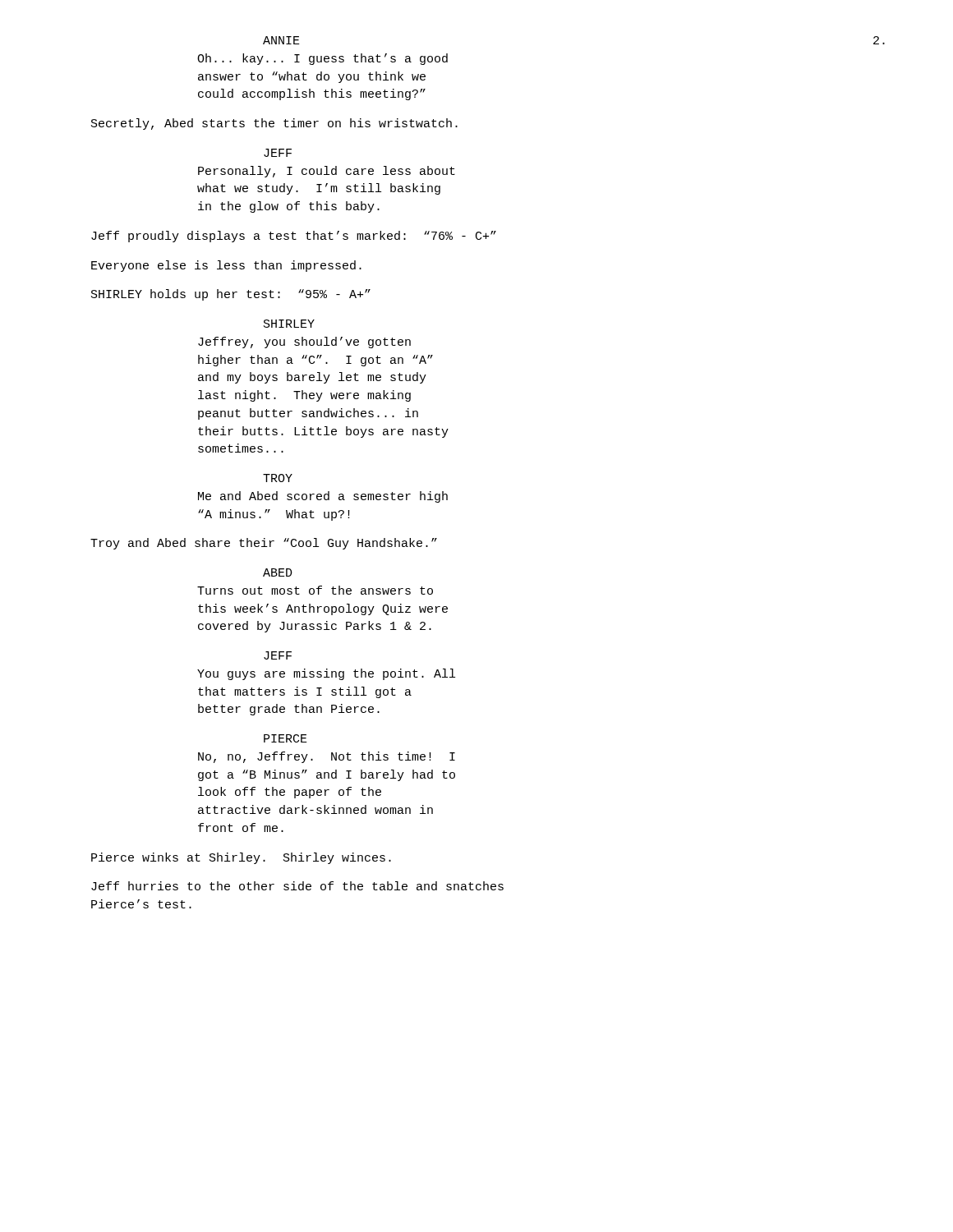The image size is (953, 1232).
Task: Locate the element starting "Jeff hurries to"
Action: pyautogui.click(x=297, y=897)
